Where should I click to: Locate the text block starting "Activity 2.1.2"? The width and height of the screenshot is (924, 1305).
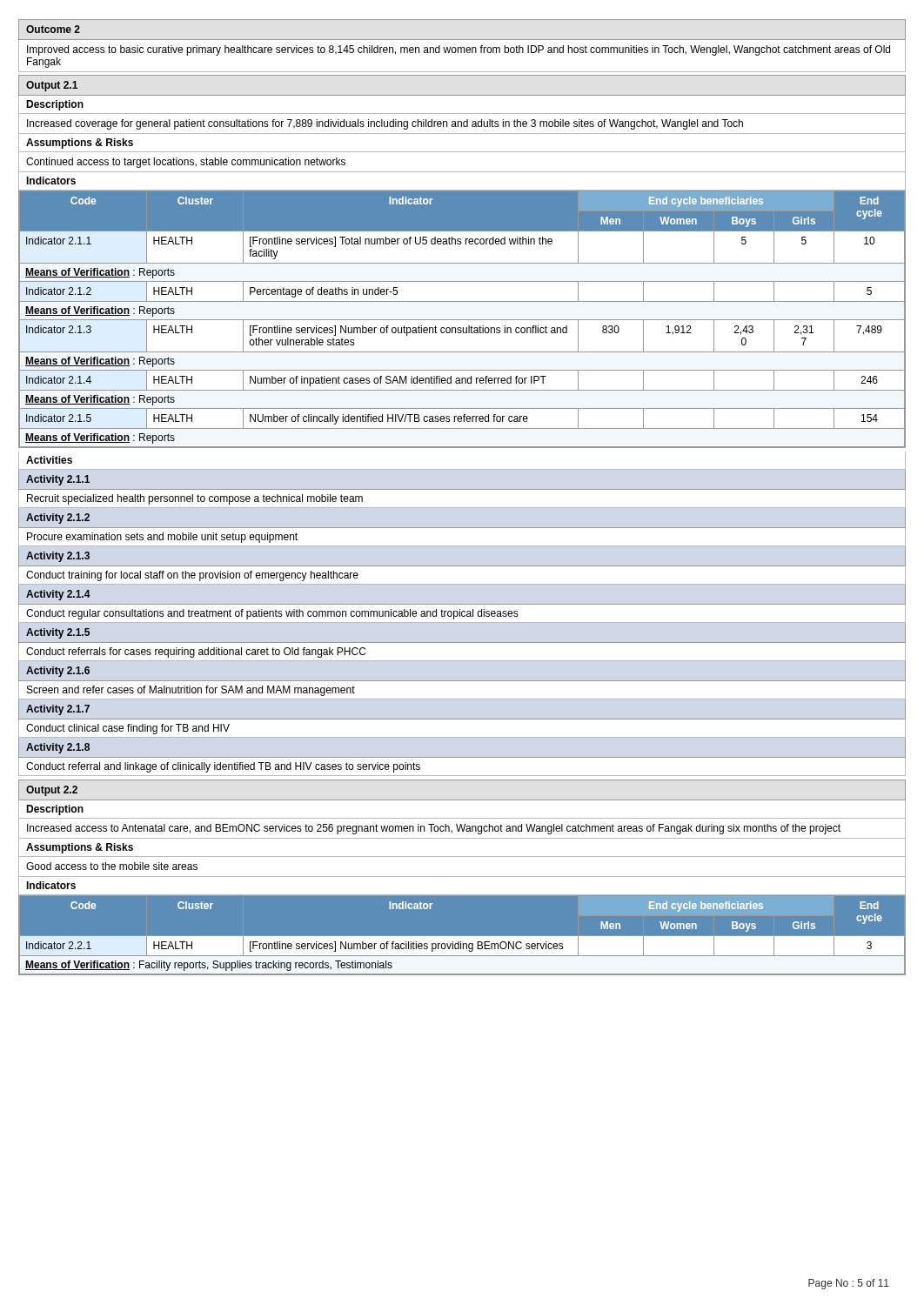click(58, 518)
